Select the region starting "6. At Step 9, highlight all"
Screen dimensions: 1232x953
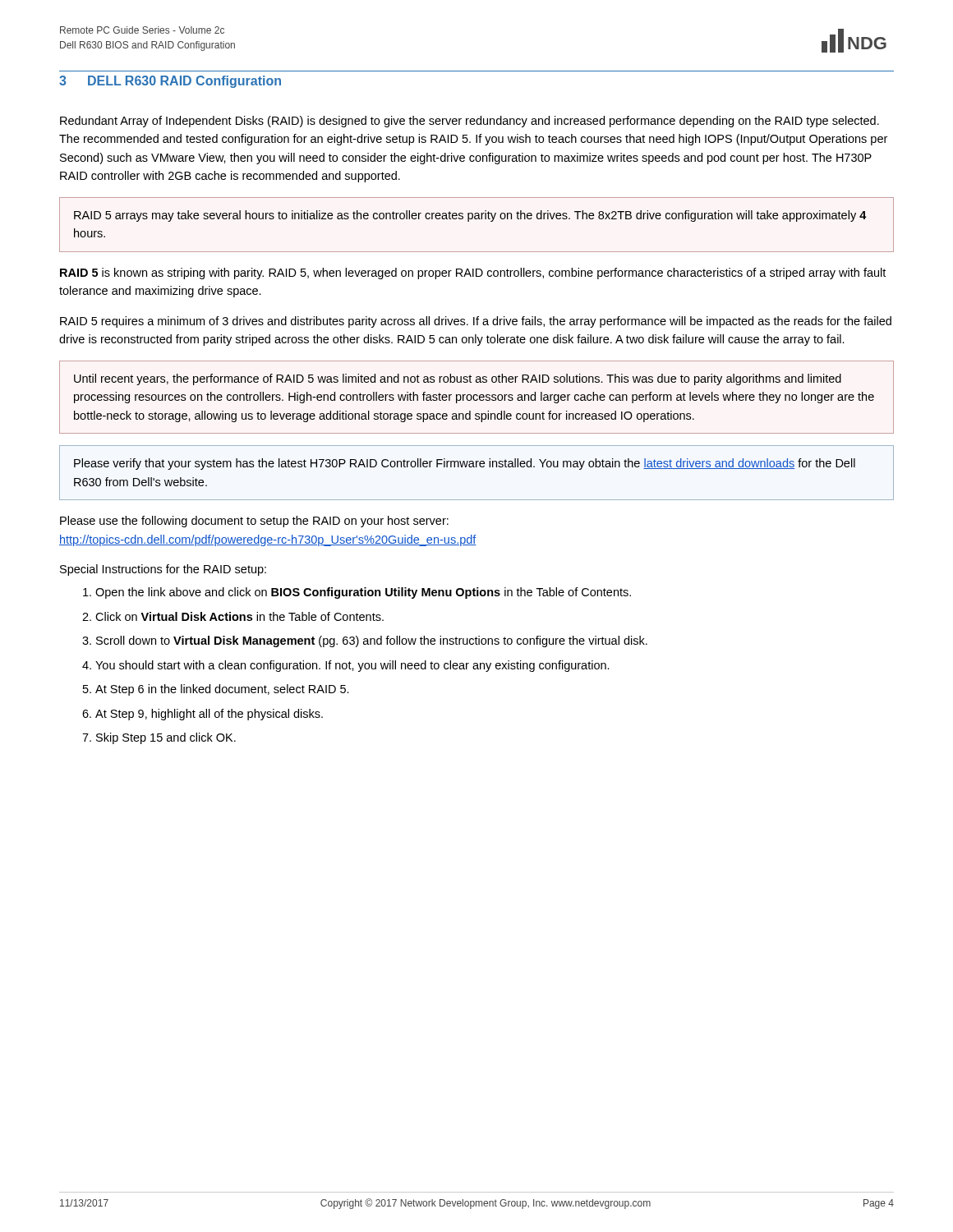pyautogui.click(x=203, y=715)
